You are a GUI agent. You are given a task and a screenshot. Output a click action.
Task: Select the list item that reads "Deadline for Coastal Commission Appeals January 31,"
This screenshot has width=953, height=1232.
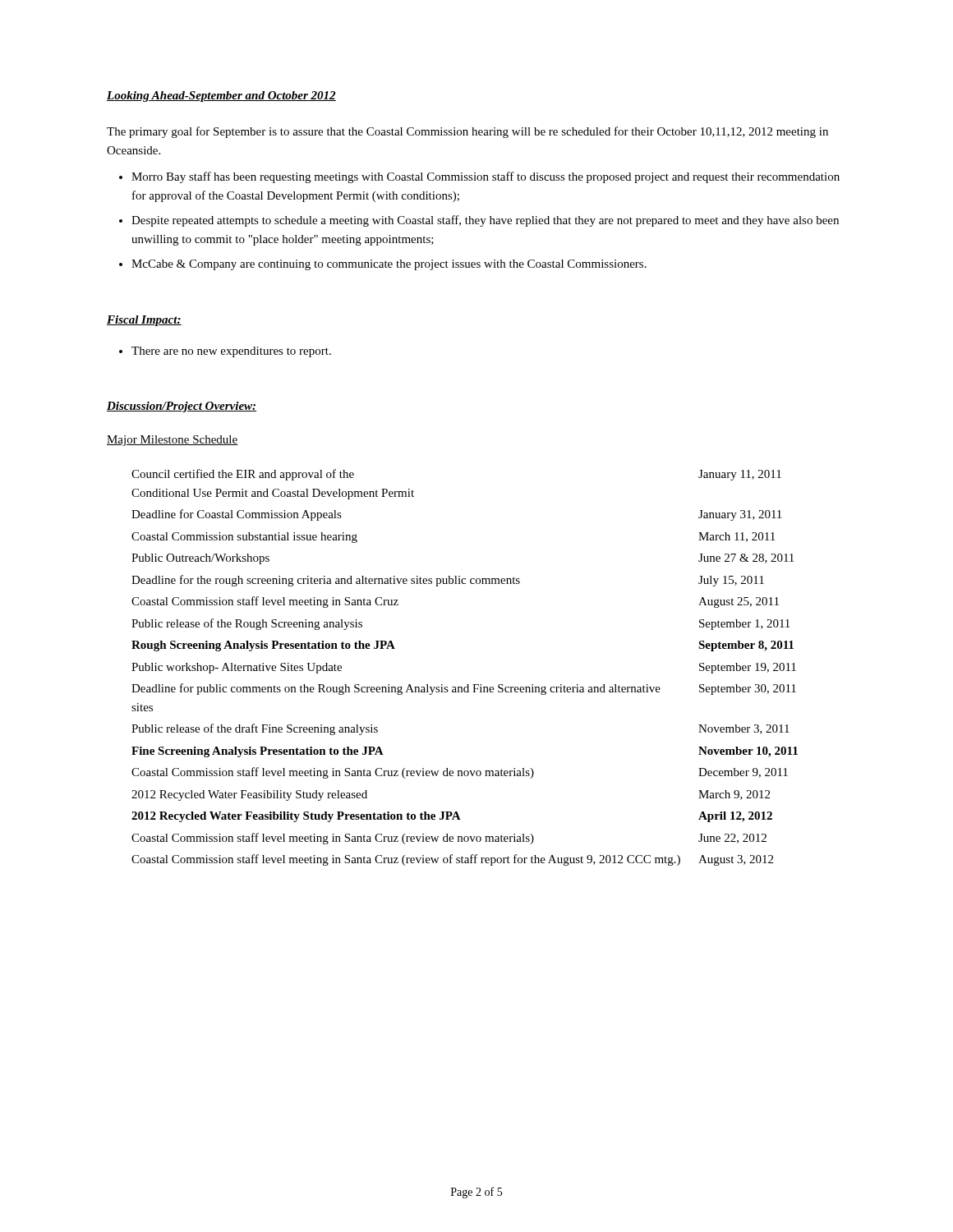pos(239,516)
